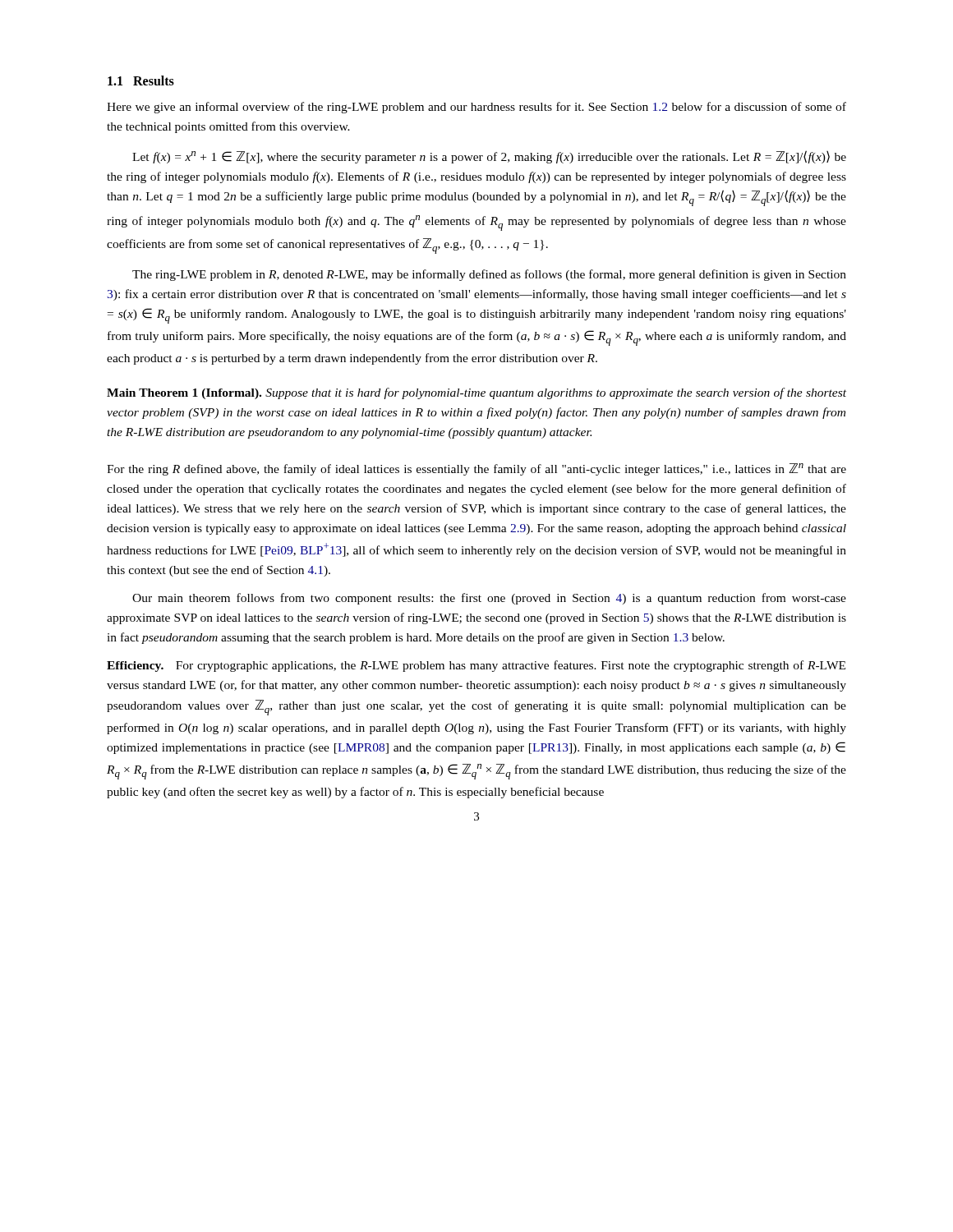This screenshot has height=1232, width=953.
Task: Select the region starting "Efficiency. For cryptographic applications, the R-LWE problem"
Action: (x=476, y=729)
